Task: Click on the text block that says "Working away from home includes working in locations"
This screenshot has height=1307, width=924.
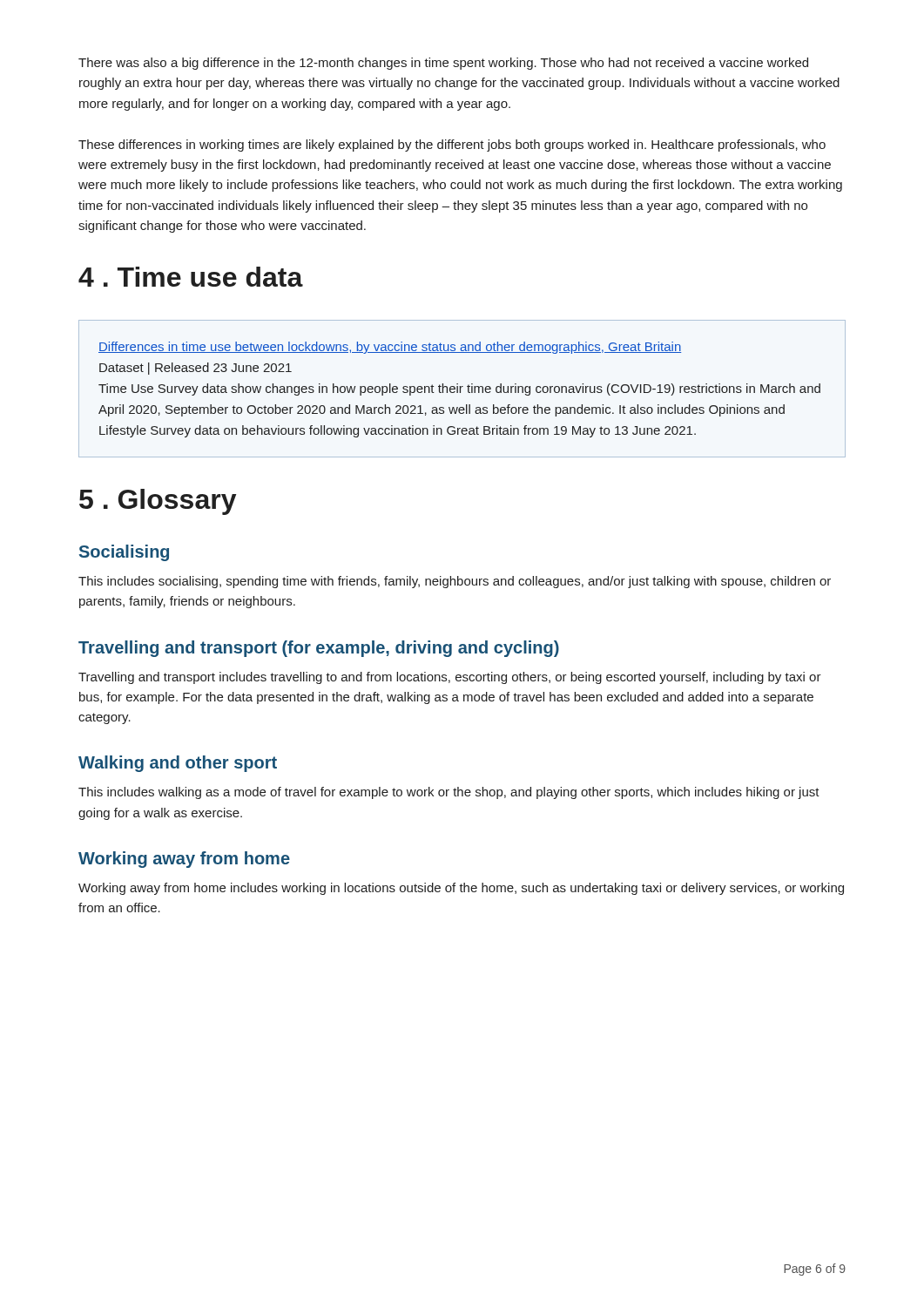Action: tap(462, 898)
